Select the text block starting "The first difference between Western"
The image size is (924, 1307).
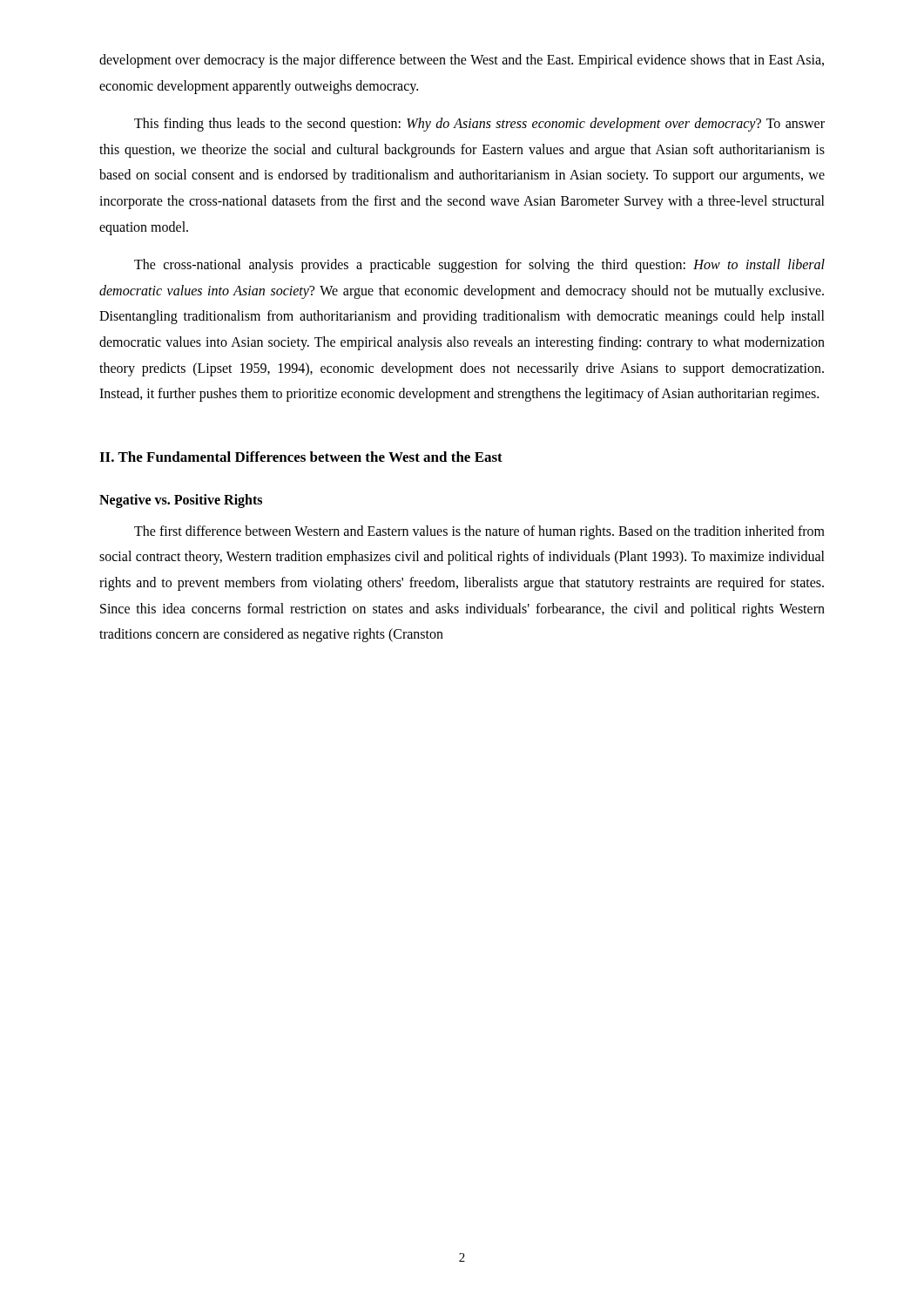pos(462,583)
